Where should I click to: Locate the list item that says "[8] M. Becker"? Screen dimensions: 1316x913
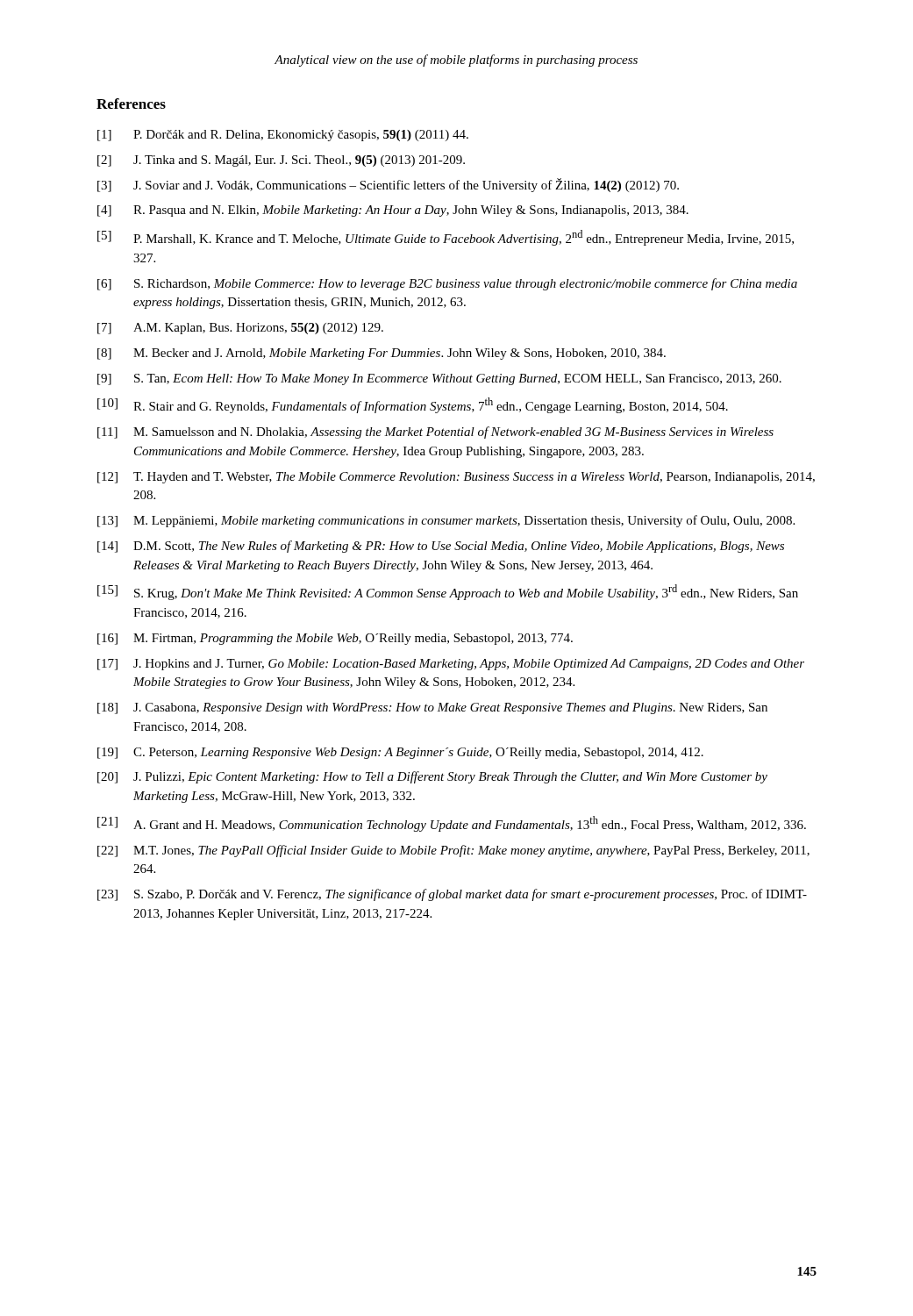(456, 353)
